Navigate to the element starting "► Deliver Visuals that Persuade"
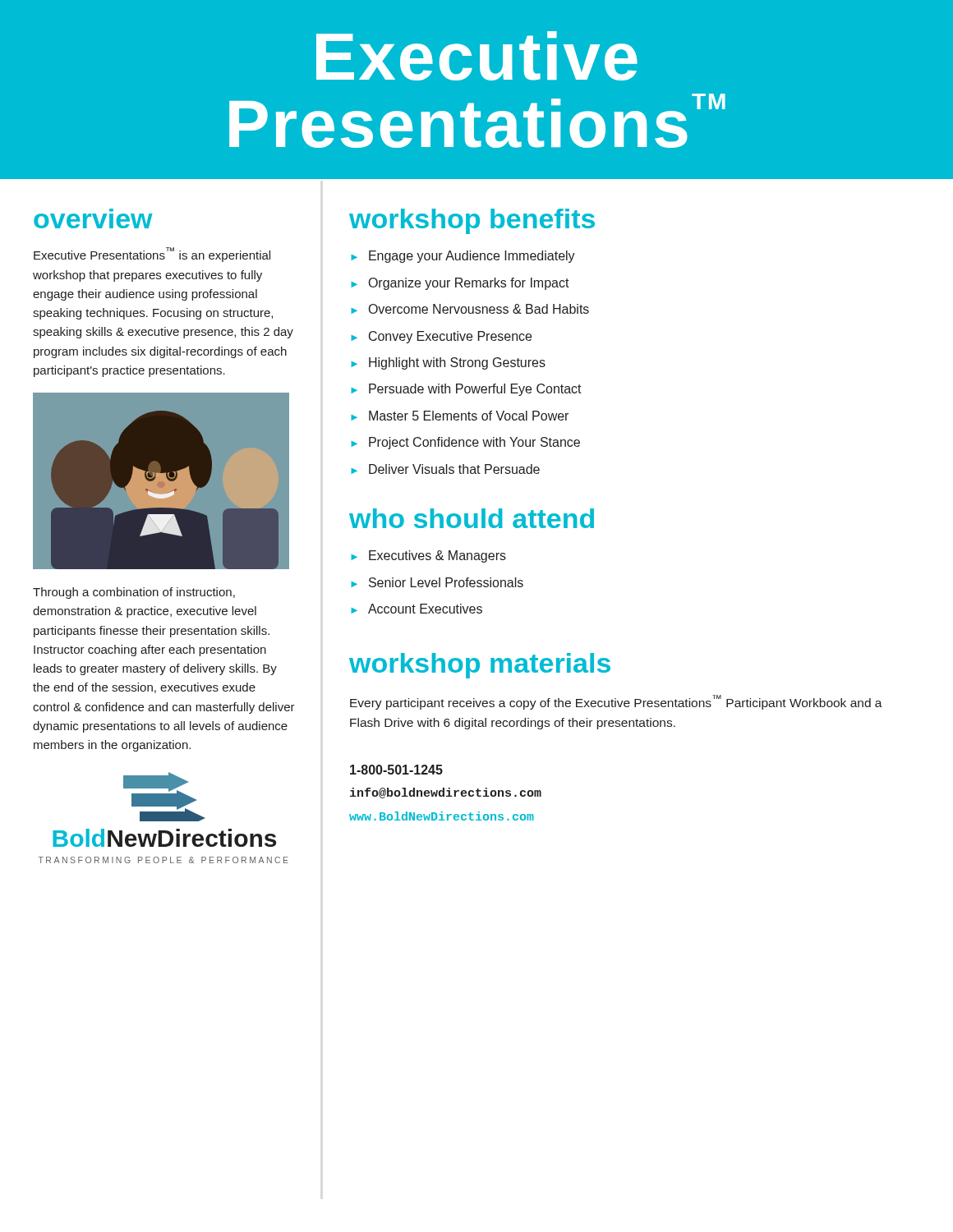Viewport: 953px width, 1232px height. click(x=445, y=470)
